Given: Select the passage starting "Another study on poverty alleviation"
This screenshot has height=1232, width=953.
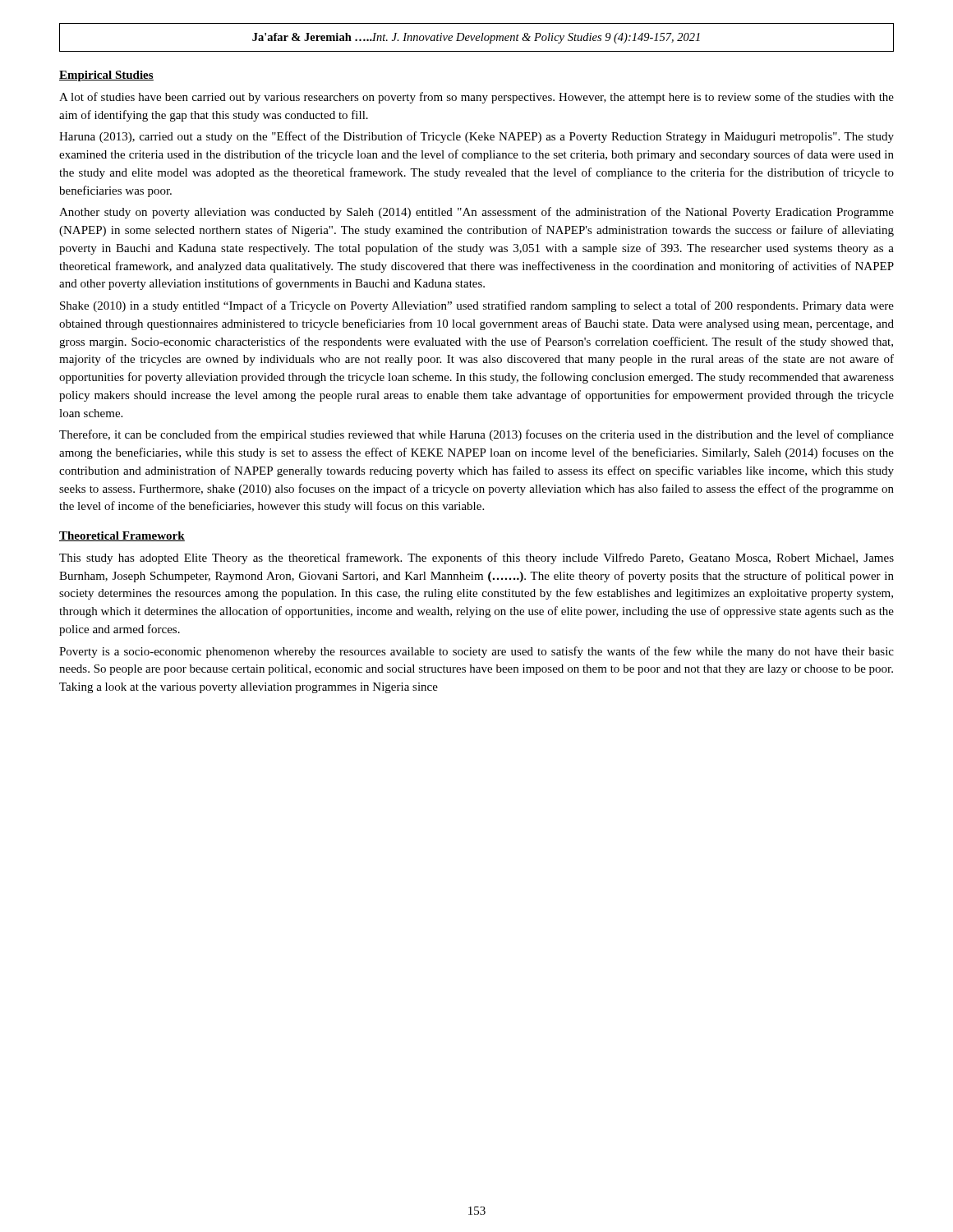Looking at the screenshot, I should pos(476,248).
